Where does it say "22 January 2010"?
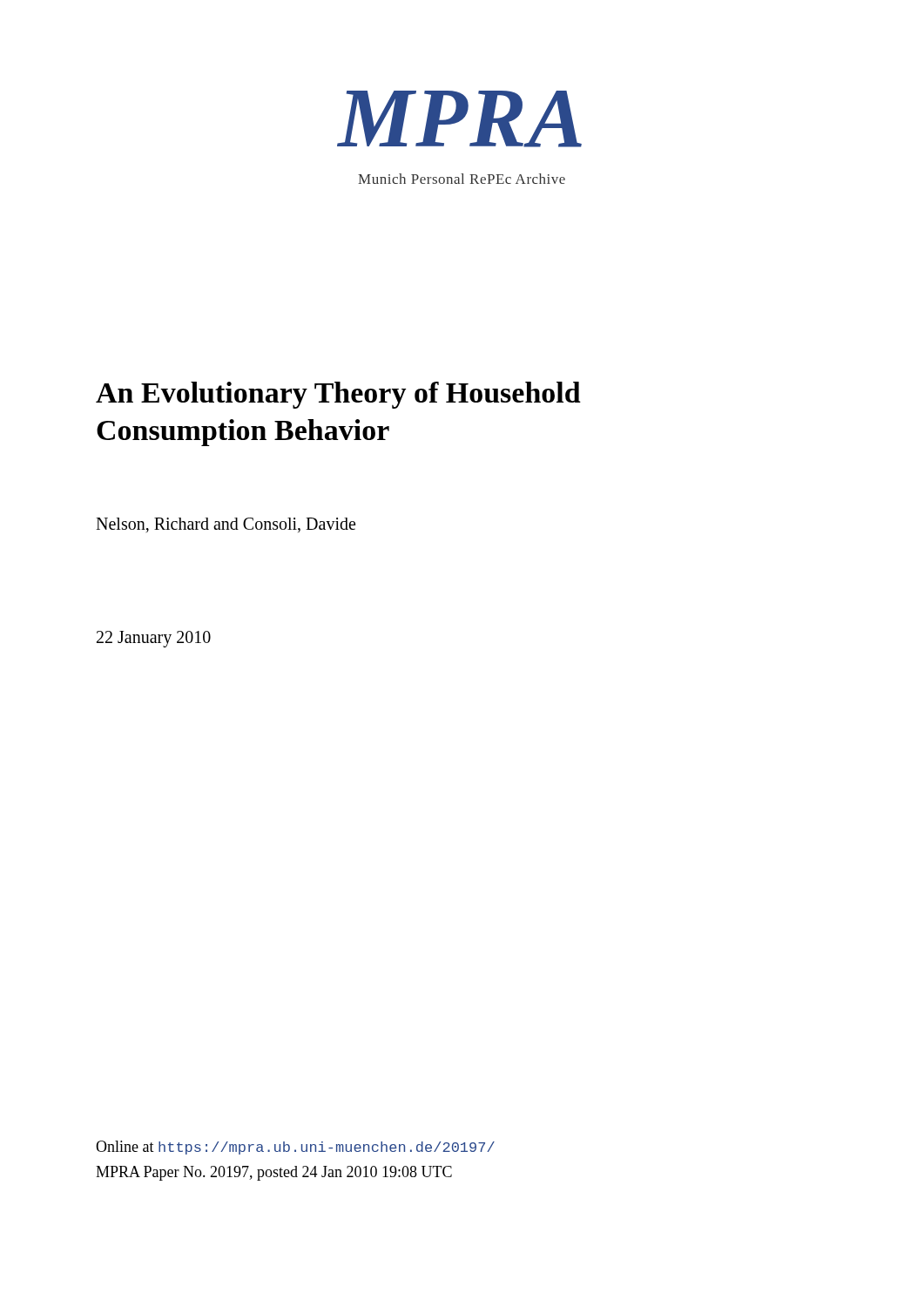 (154, 639)
